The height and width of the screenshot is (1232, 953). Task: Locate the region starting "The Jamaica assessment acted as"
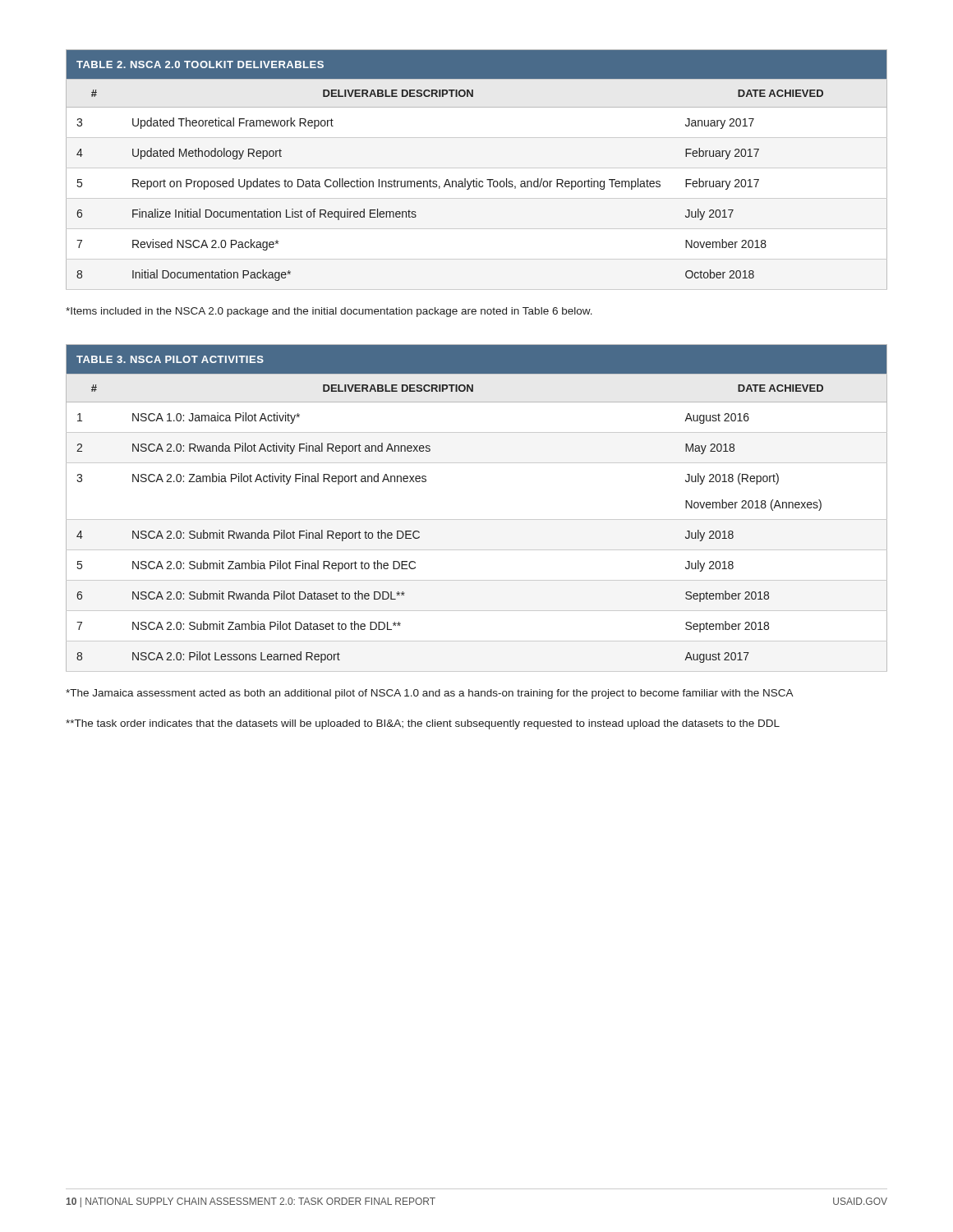tap(429, 693)
